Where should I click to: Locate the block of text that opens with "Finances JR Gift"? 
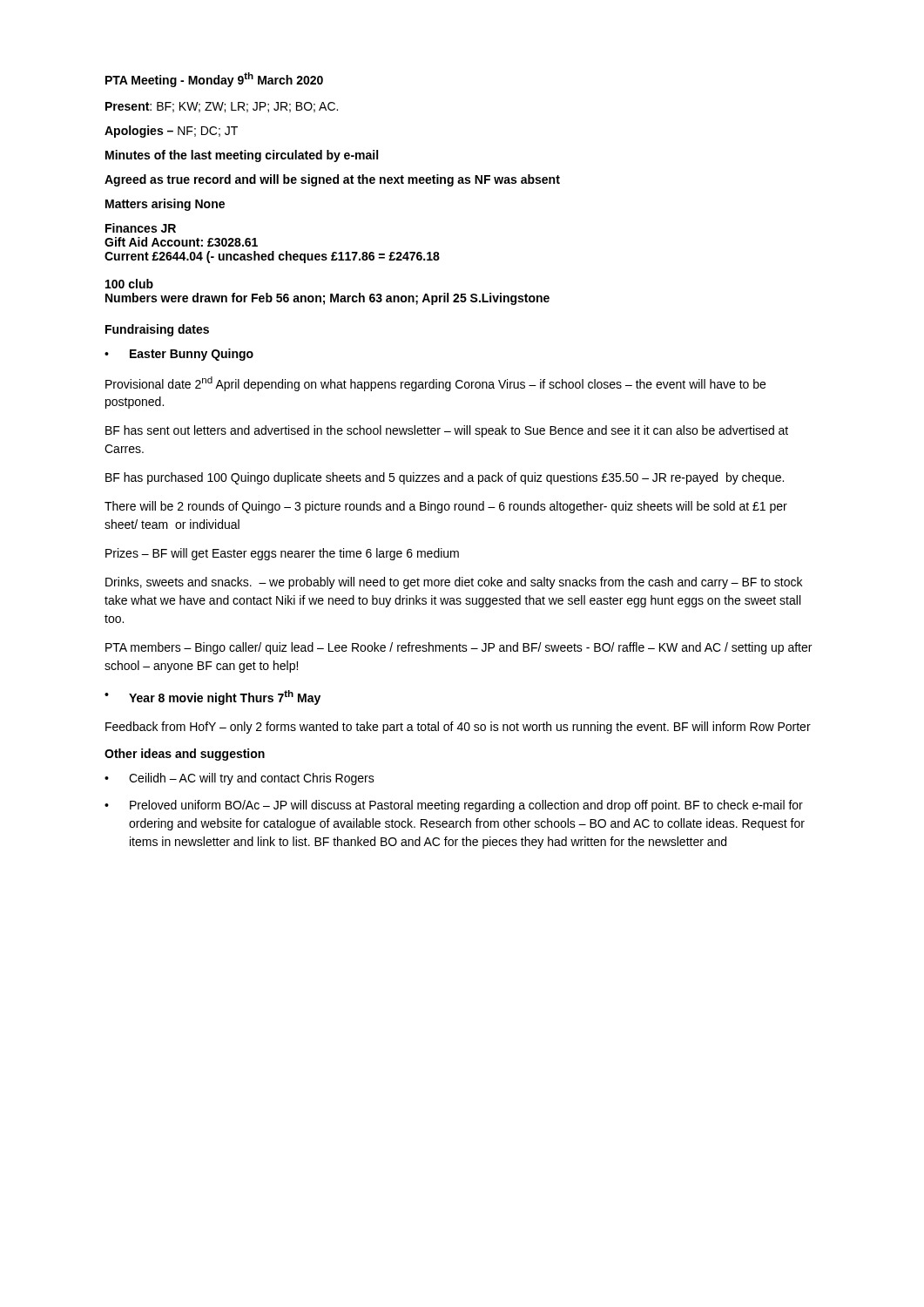272,242
